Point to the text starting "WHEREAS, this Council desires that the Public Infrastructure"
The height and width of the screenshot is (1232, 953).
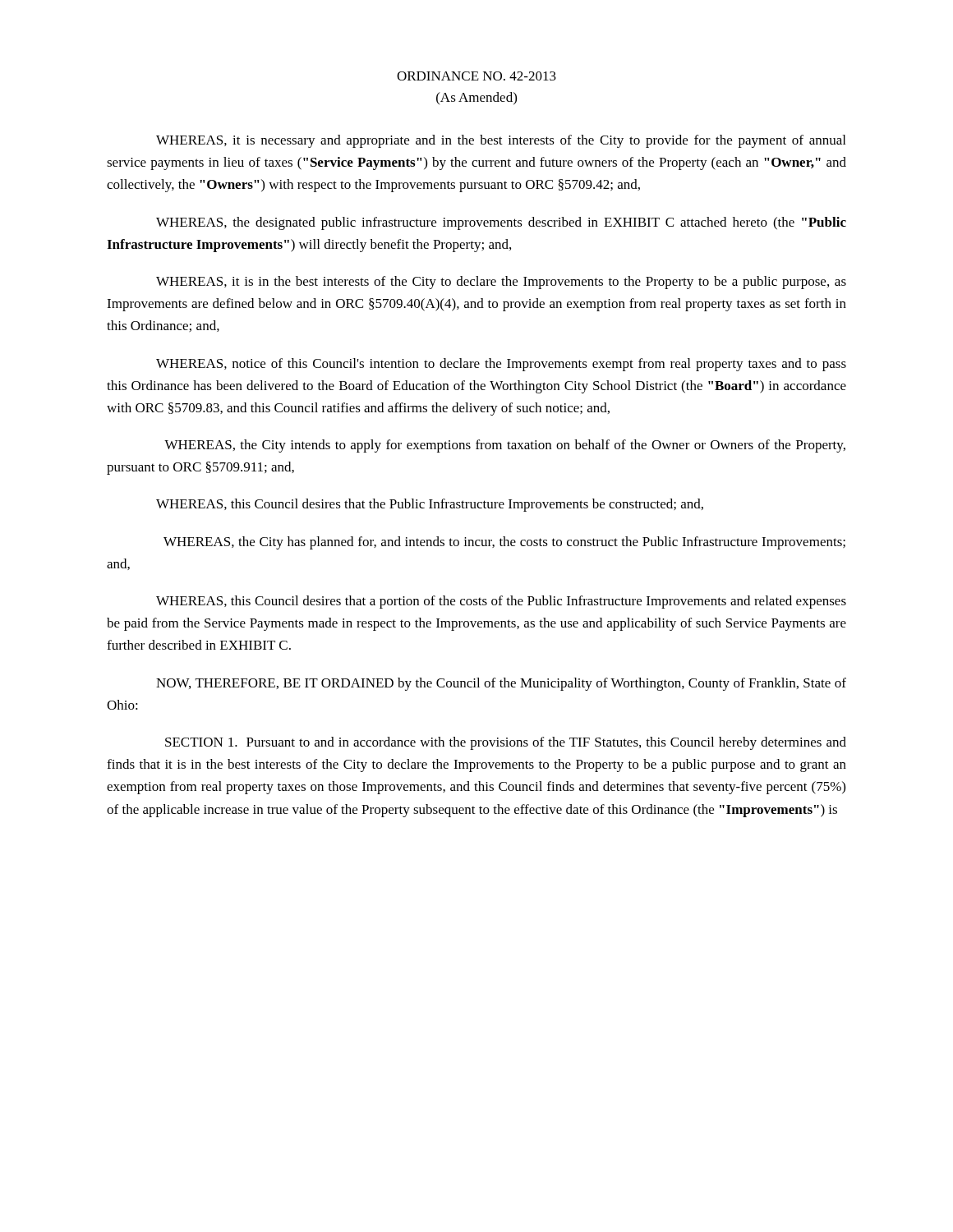[430, 504]
